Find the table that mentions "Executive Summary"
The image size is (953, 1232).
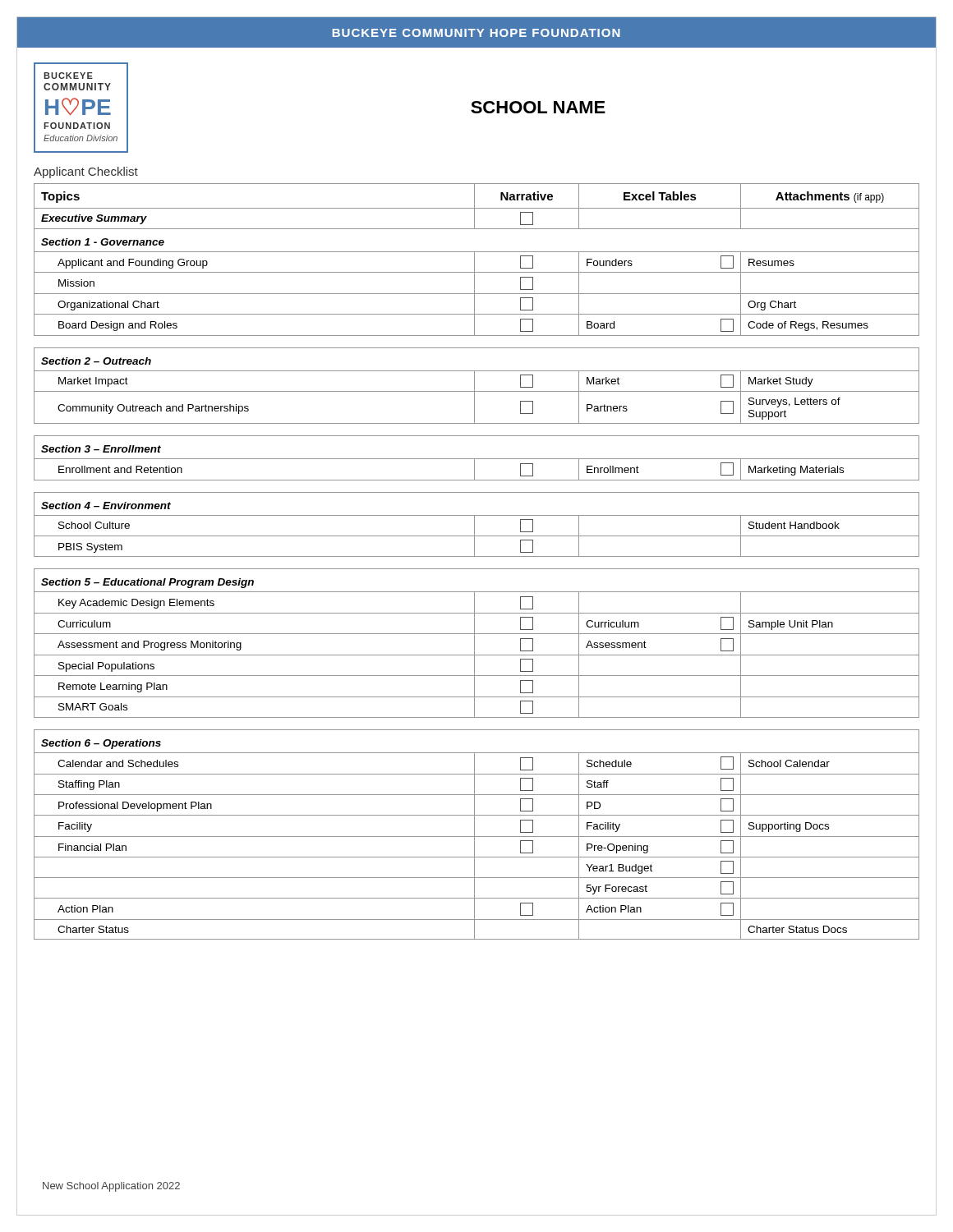[x=476, y=561]
